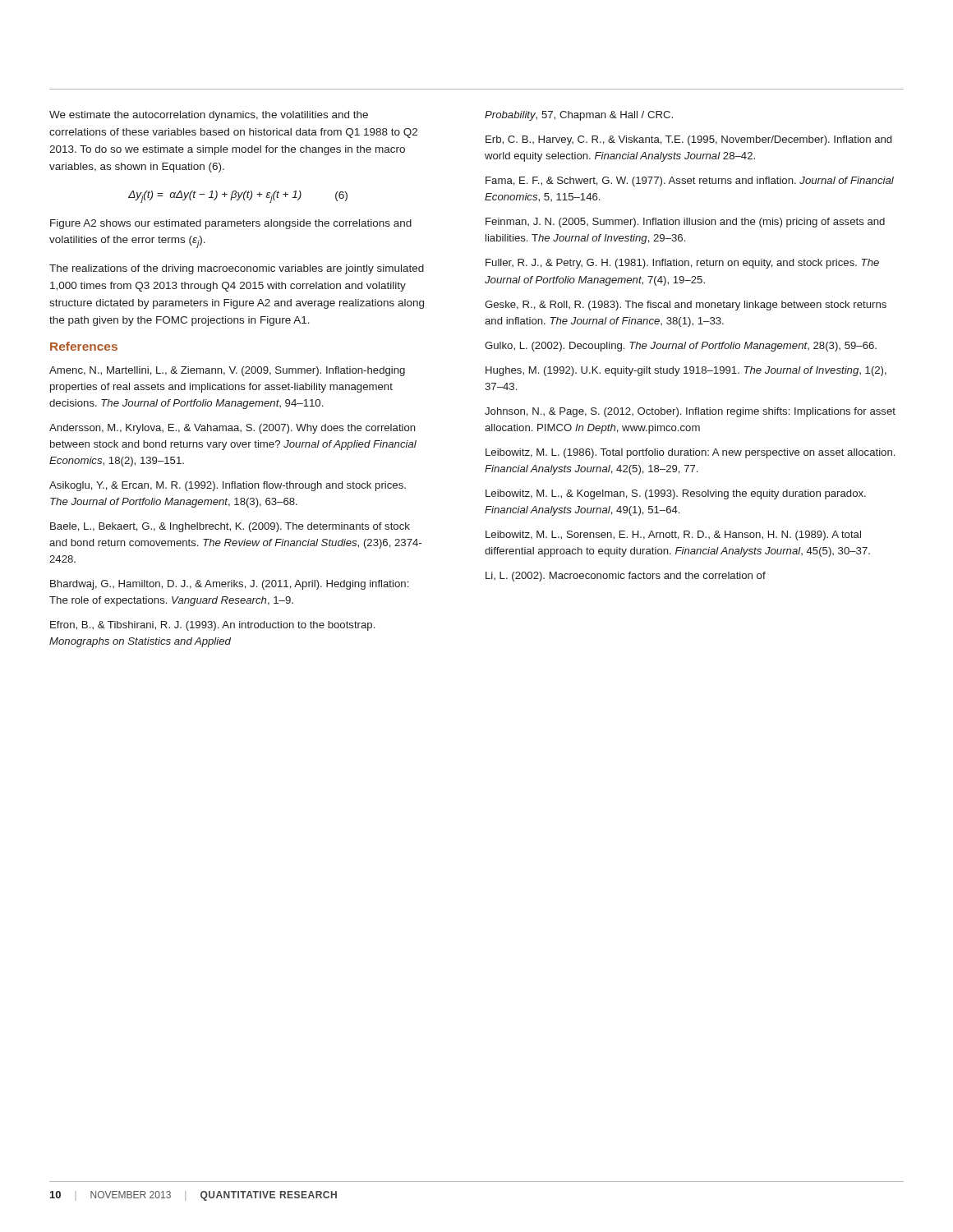The image size is (953, 1232).
Task: Where is the passage that starts "Efron, B., & Tibshirani, R. J."?
Action: point(212,633)
